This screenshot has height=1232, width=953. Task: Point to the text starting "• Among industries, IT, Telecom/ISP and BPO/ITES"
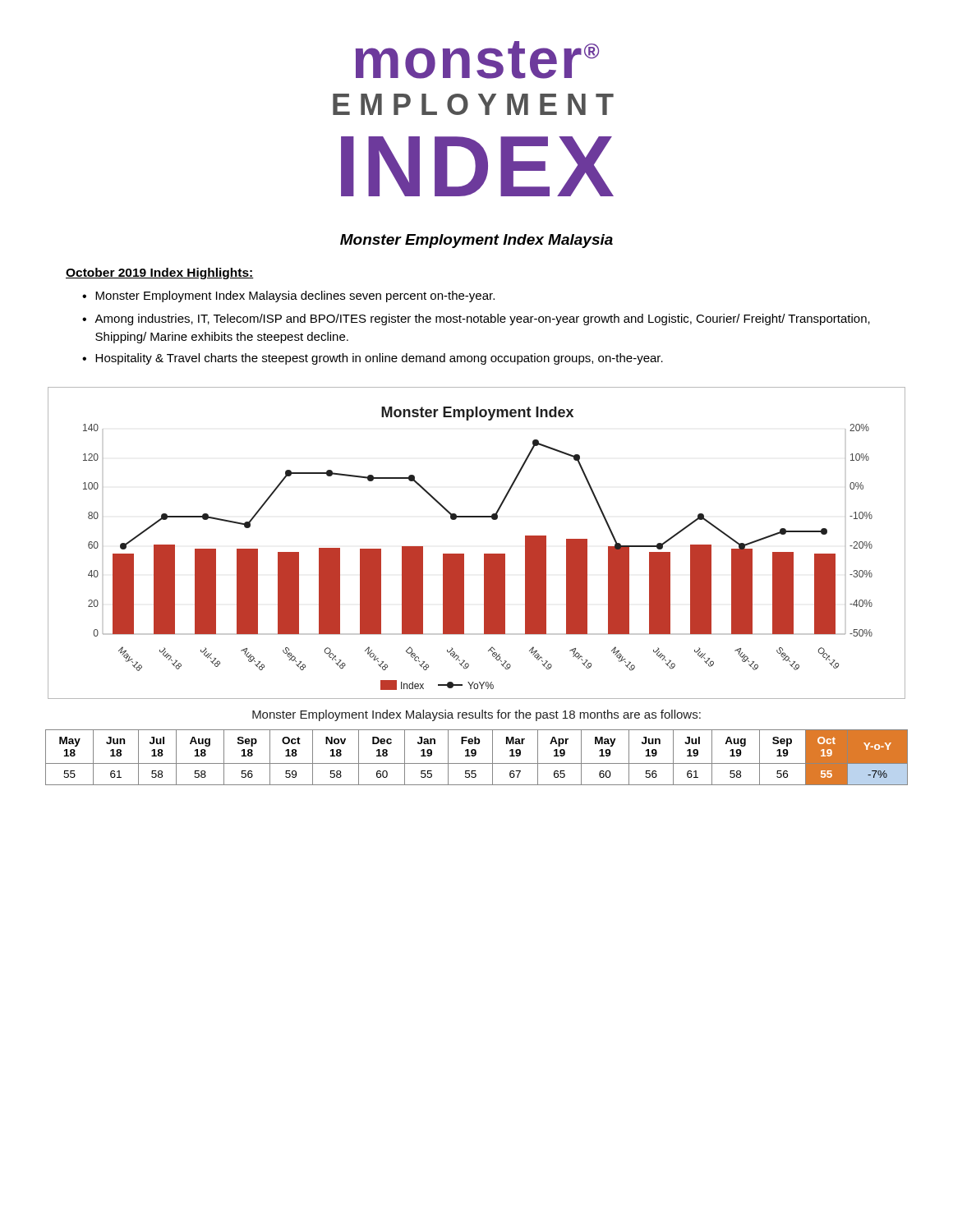tap(481, 327)
